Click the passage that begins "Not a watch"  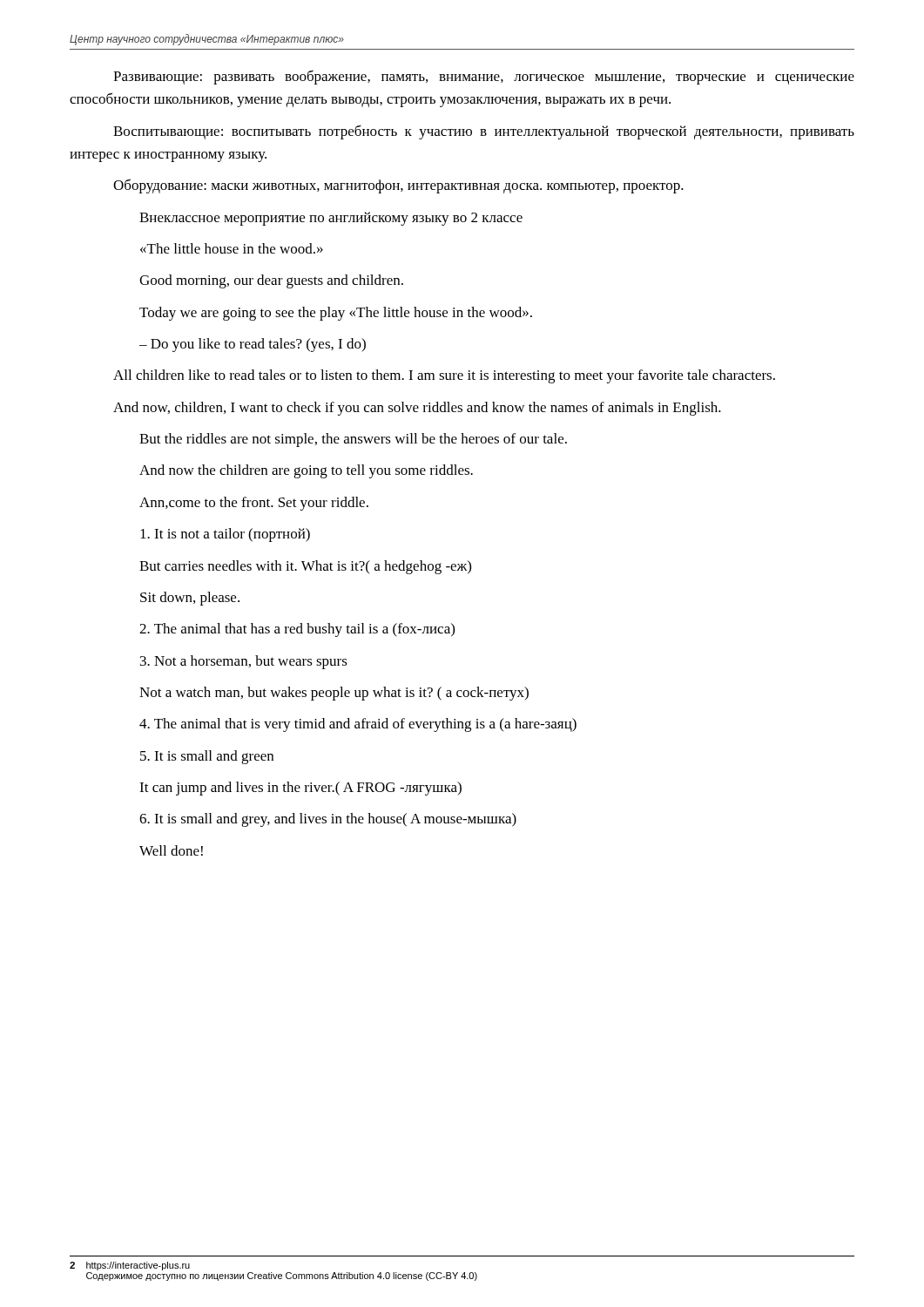(334, 692)
